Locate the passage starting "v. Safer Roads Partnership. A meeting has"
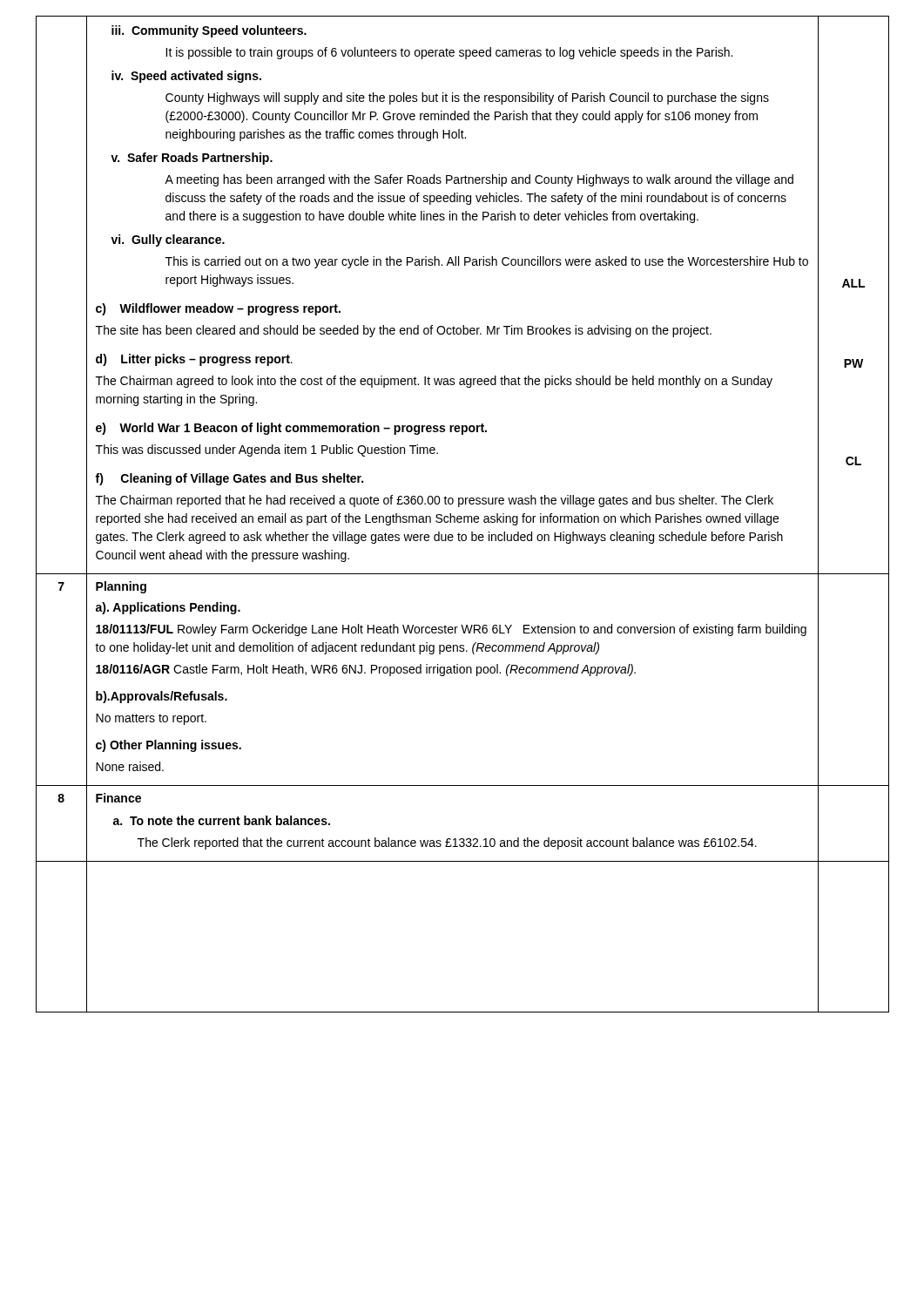This screenshot has width=924, height=1307. (x=460, y=187)
